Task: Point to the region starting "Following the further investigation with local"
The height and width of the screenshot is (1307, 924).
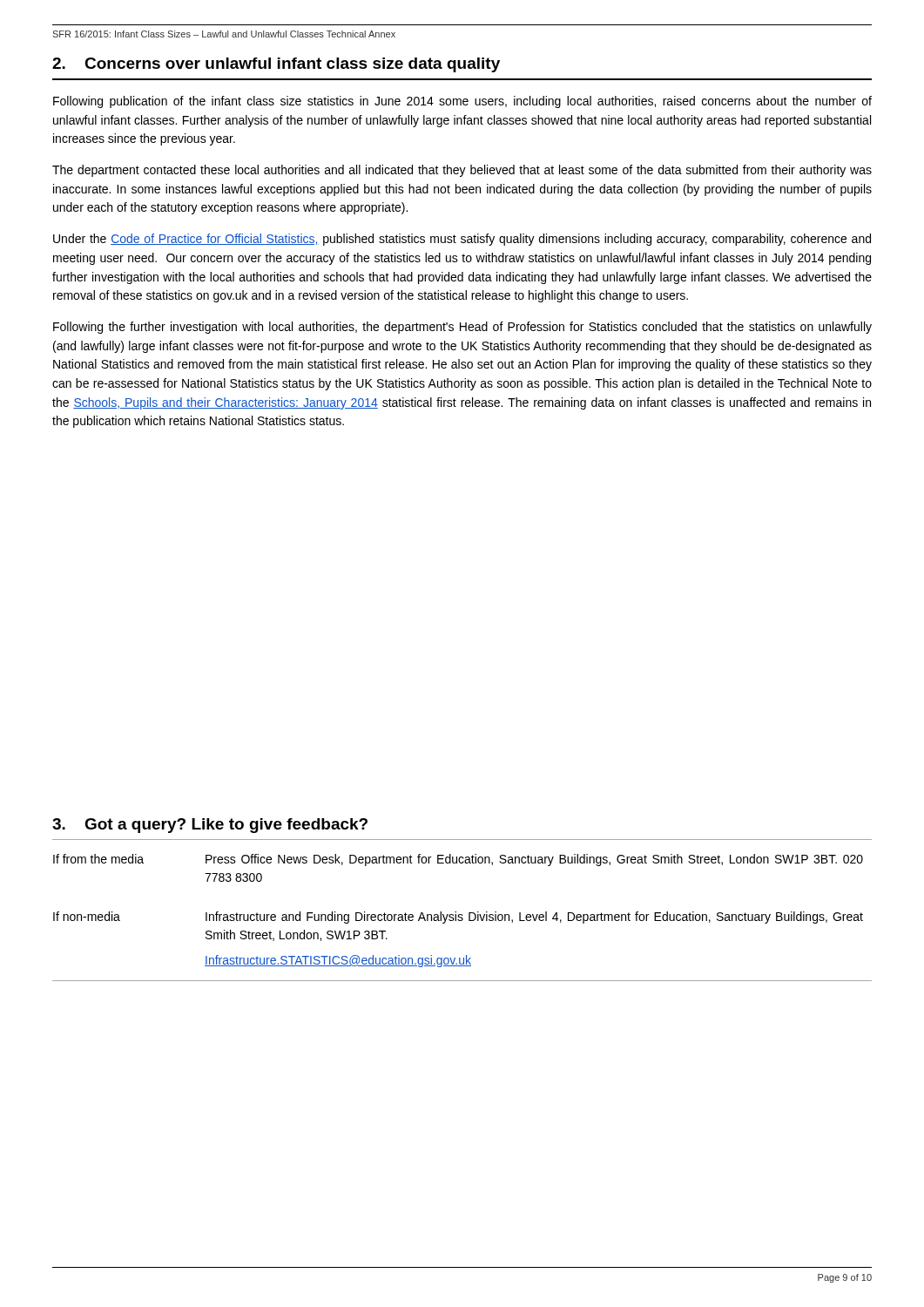Action: pos(462,374)
